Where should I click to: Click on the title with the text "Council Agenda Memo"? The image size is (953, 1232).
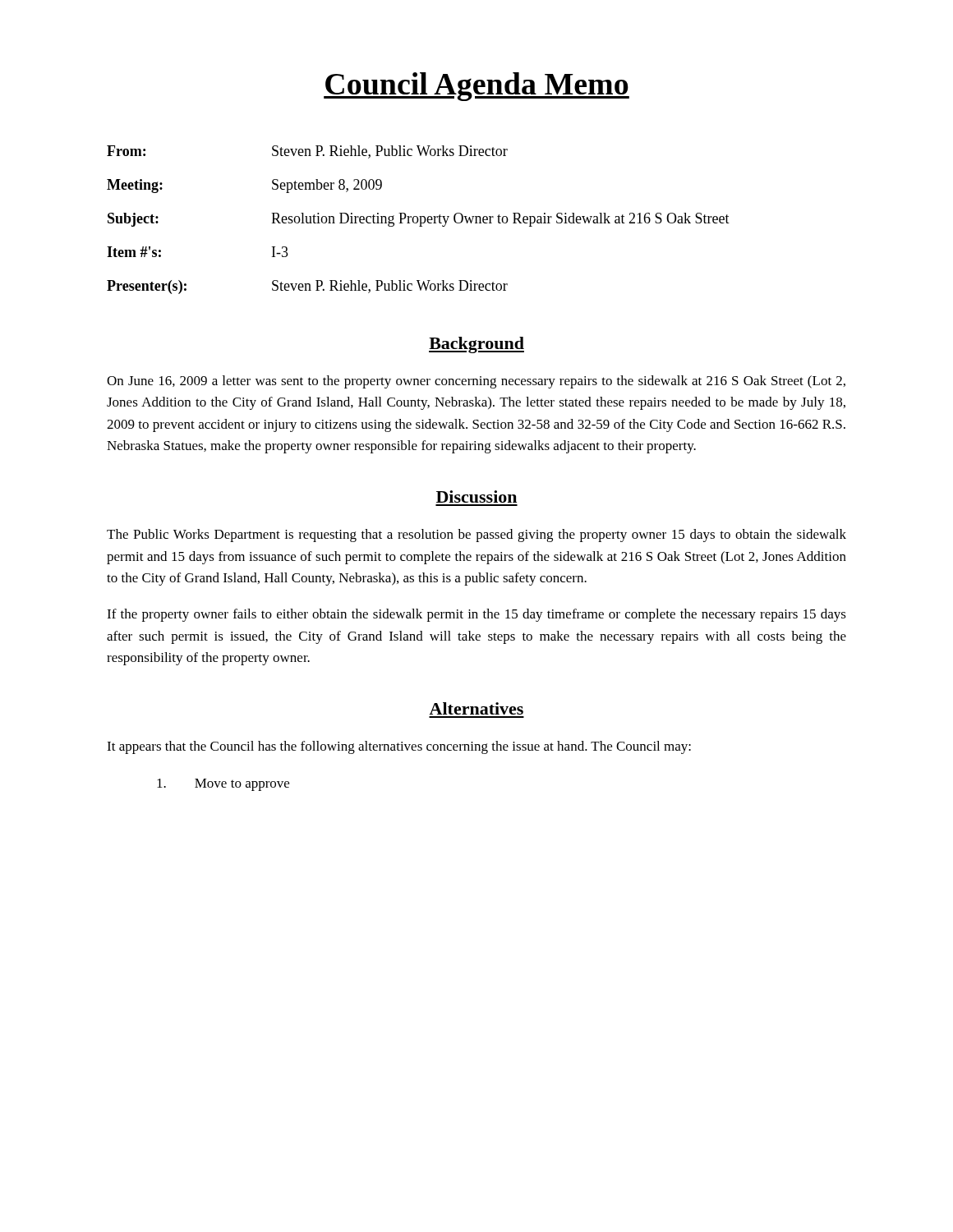point(476,84)
